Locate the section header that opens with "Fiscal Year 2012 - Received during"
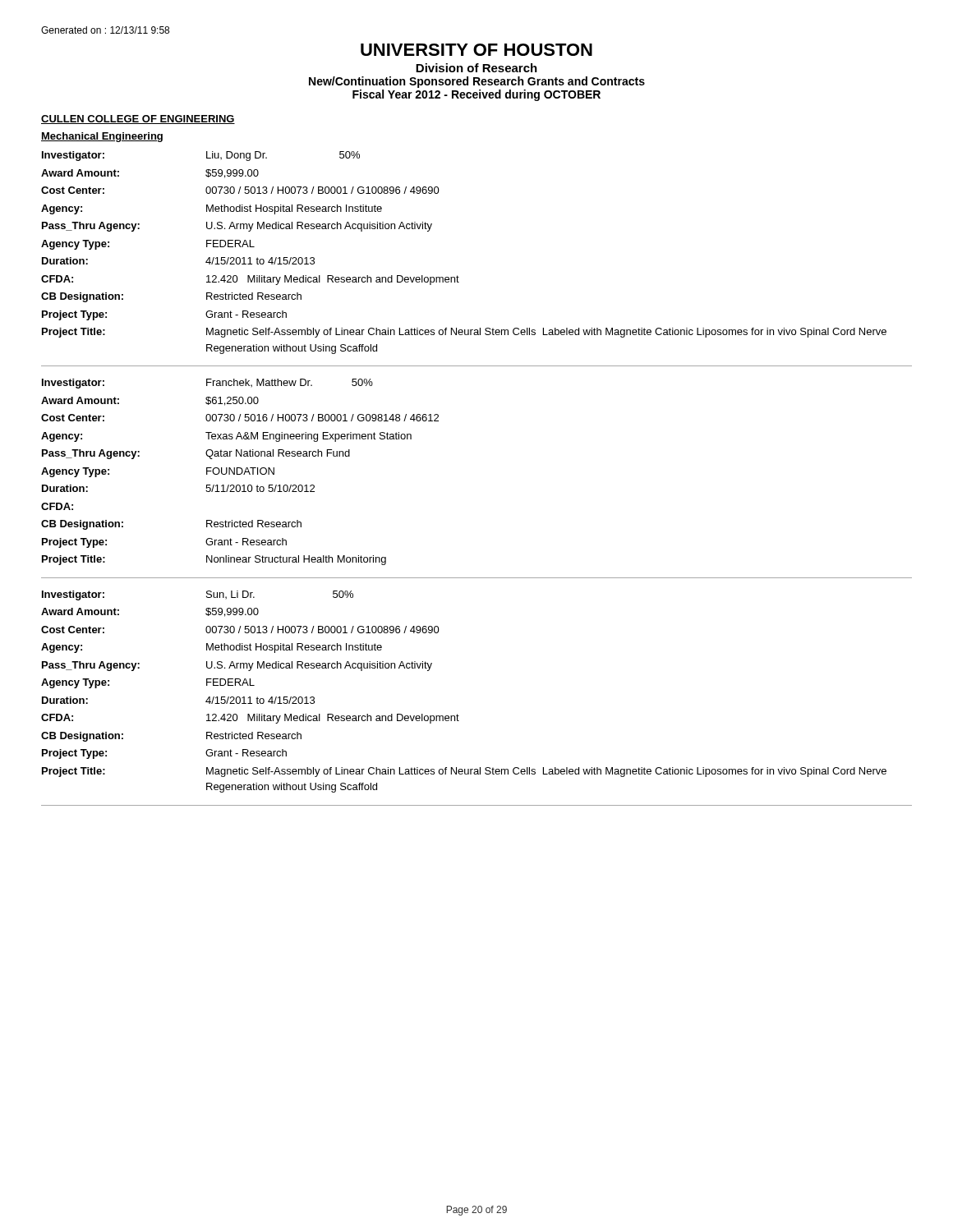Image resolution: width=953 pixels, height=1232 pixels. pos(476,94)
